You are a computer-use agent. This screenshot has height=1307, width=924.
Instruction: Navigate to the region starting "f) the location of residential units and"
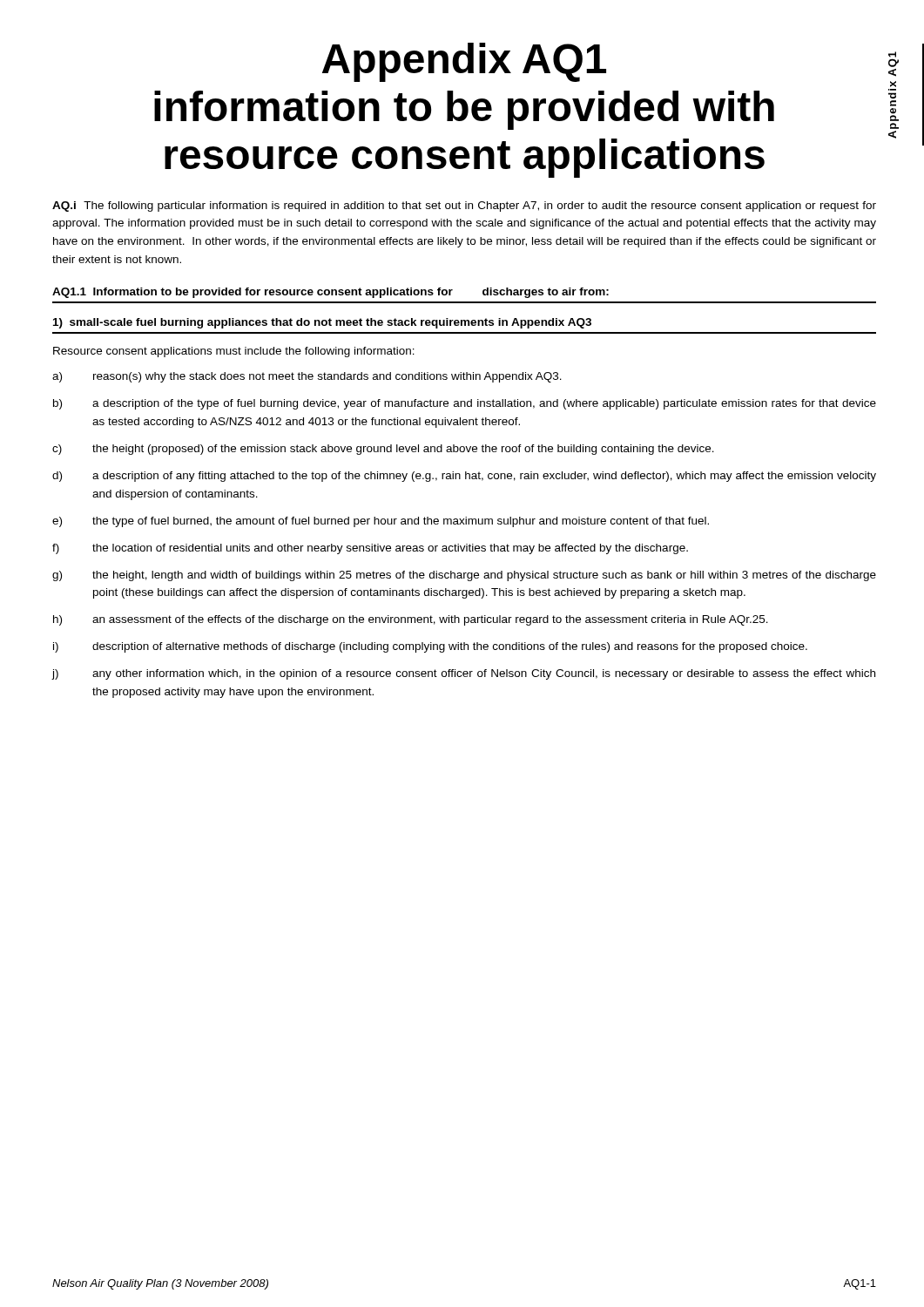coord(464,548)
